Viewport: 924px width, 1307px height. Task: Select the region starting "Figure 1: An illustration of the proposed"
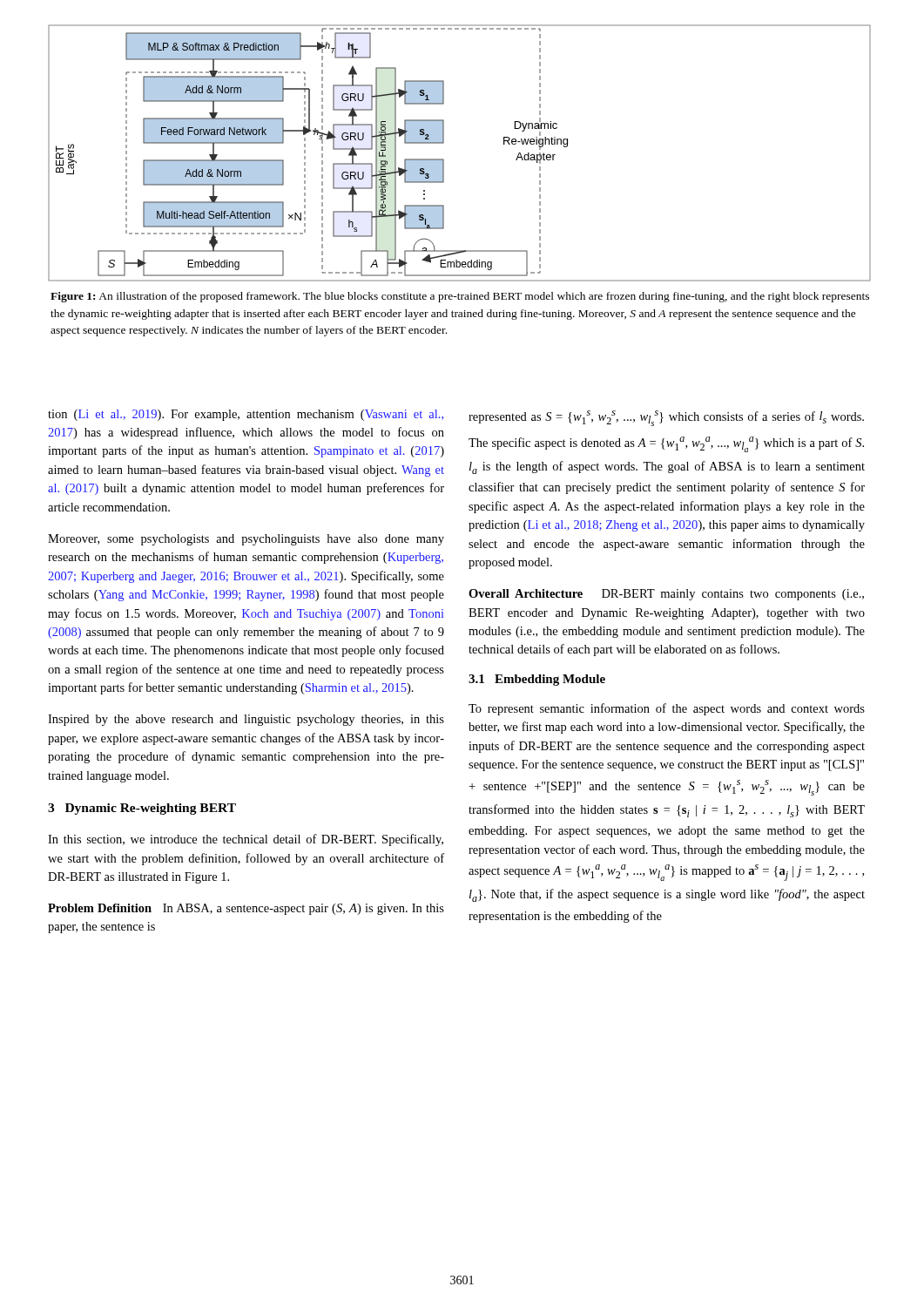pyautogui.click(x=460, y=313)
